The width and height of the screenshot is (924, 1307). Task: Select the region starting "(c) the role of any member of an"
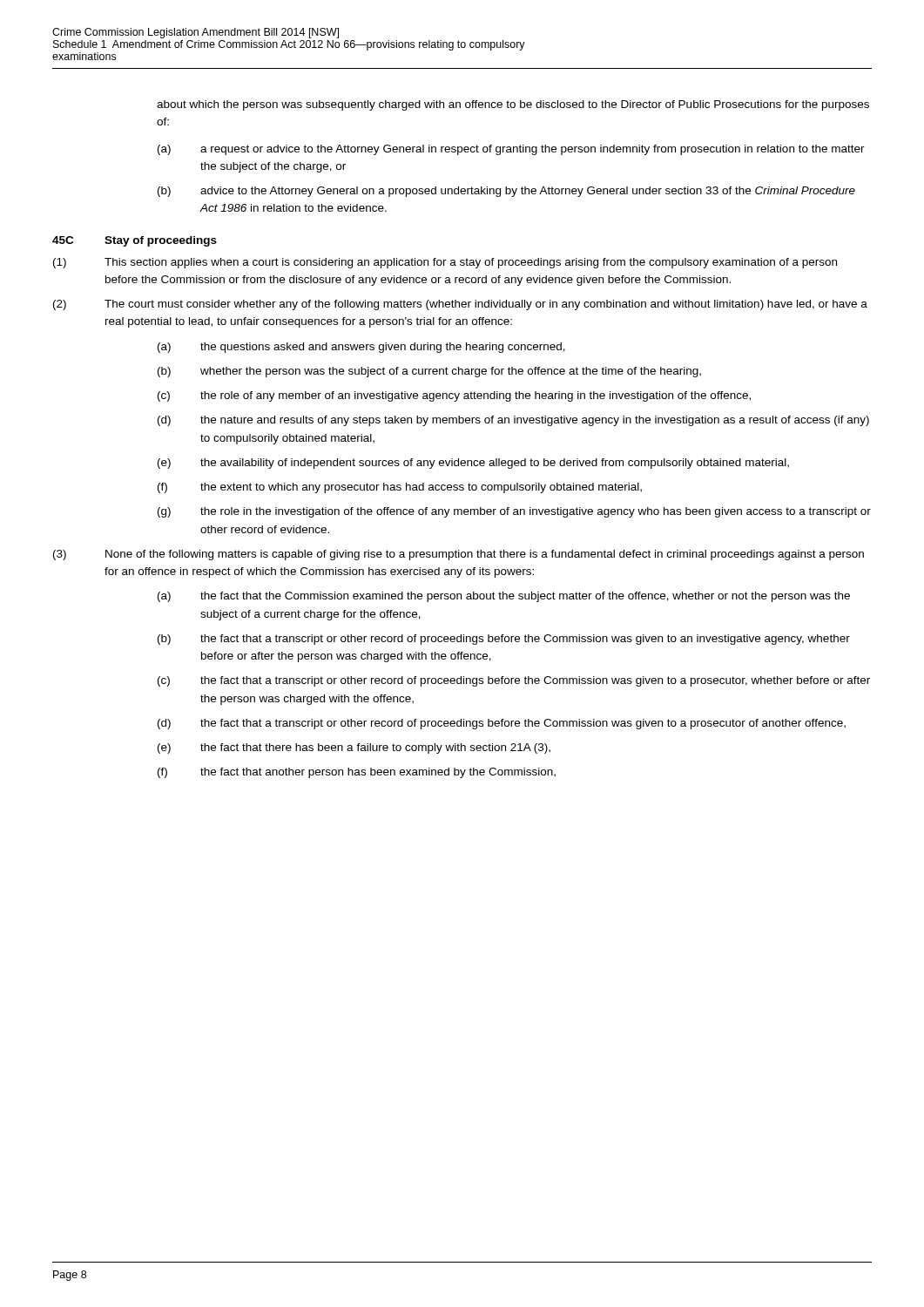pyautogui.click(x=514, y=396)
